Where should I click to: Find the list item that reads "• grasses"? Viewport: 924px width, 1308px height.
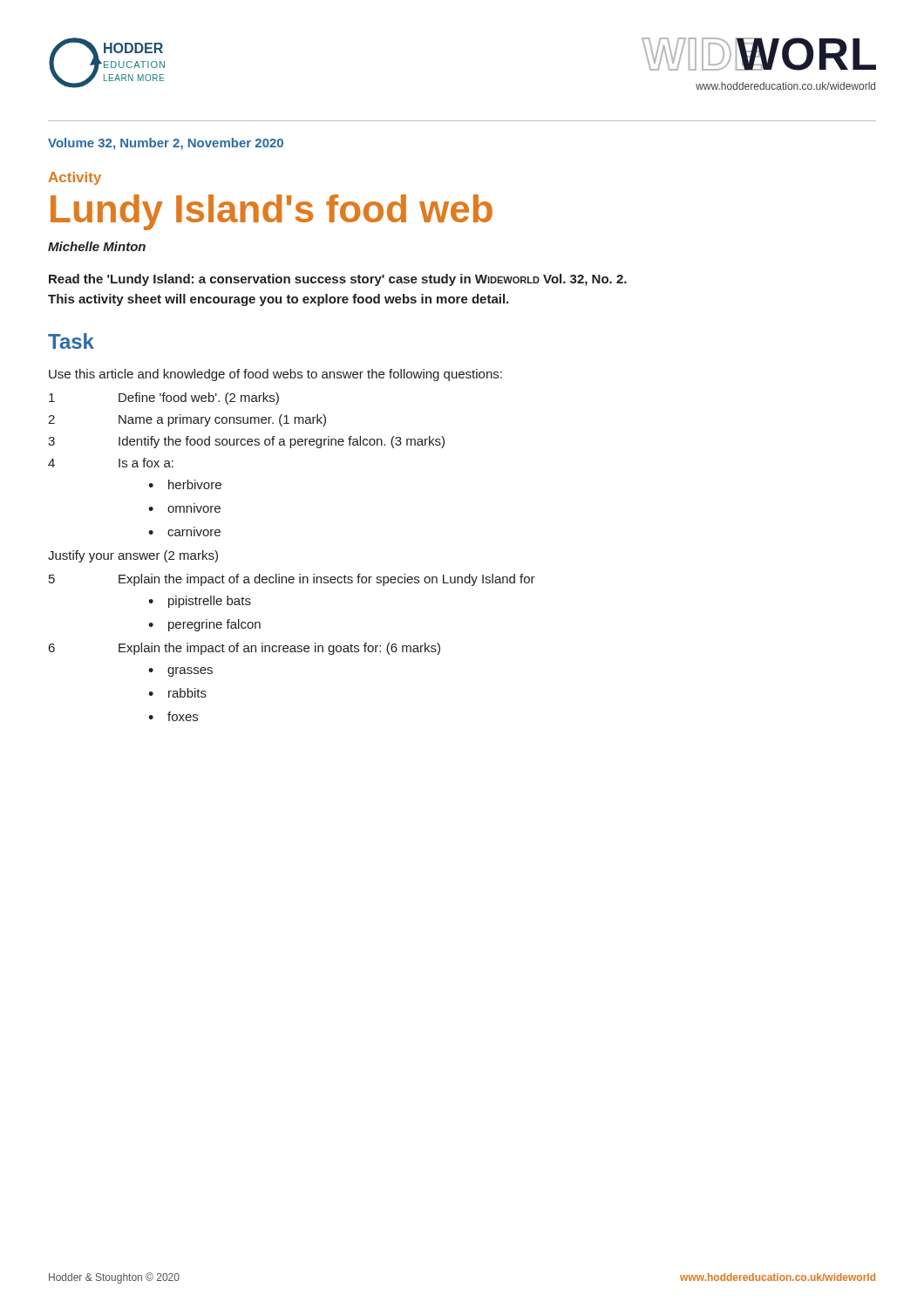pos(181,672)
